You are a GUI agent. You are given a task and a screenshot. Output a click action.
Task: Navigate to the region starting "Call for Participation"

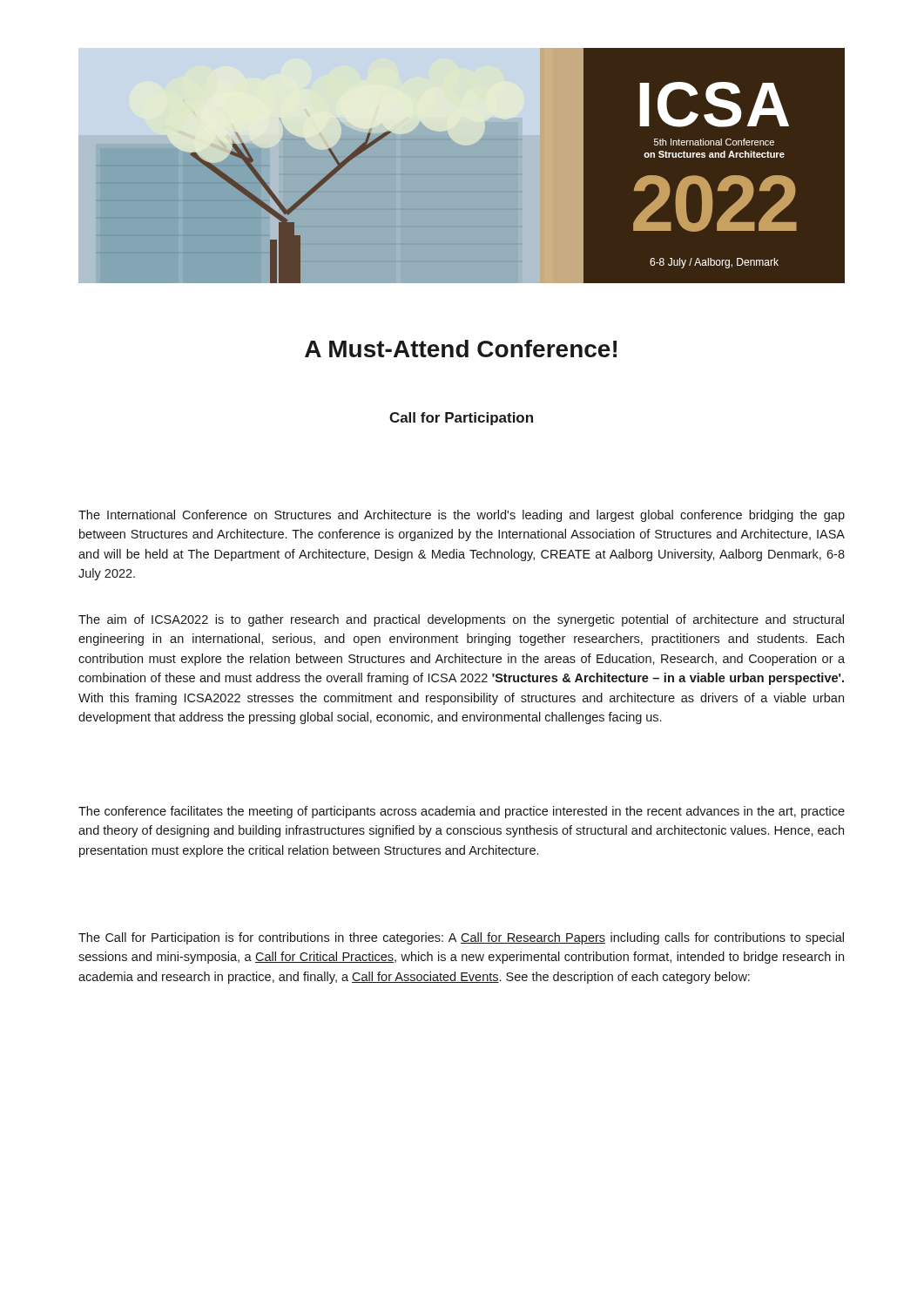pyautogui.click(x=462, y=418)
